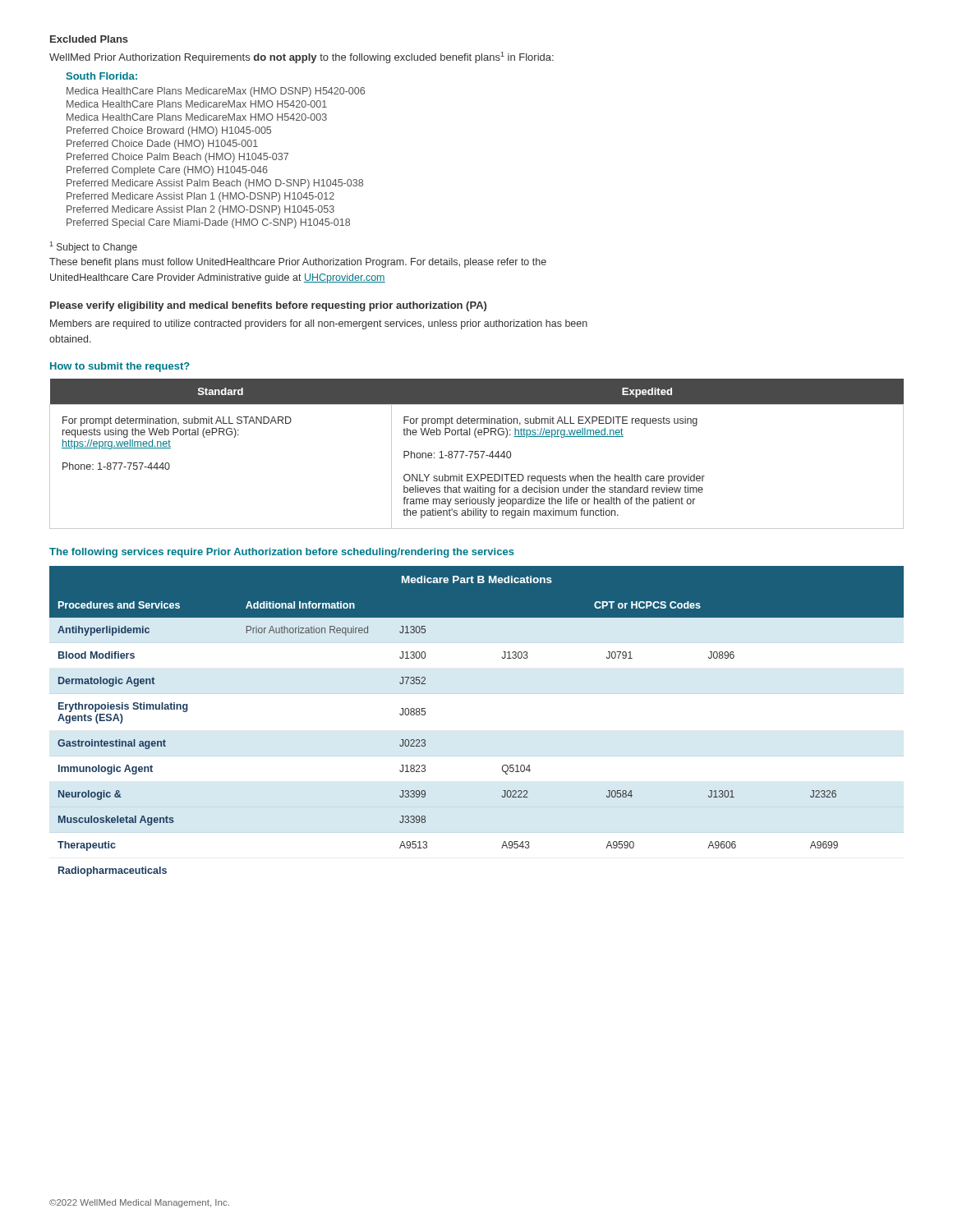Point to "Medica HealthCare Plans MedicareMax HMO H5420-003"

196,118
